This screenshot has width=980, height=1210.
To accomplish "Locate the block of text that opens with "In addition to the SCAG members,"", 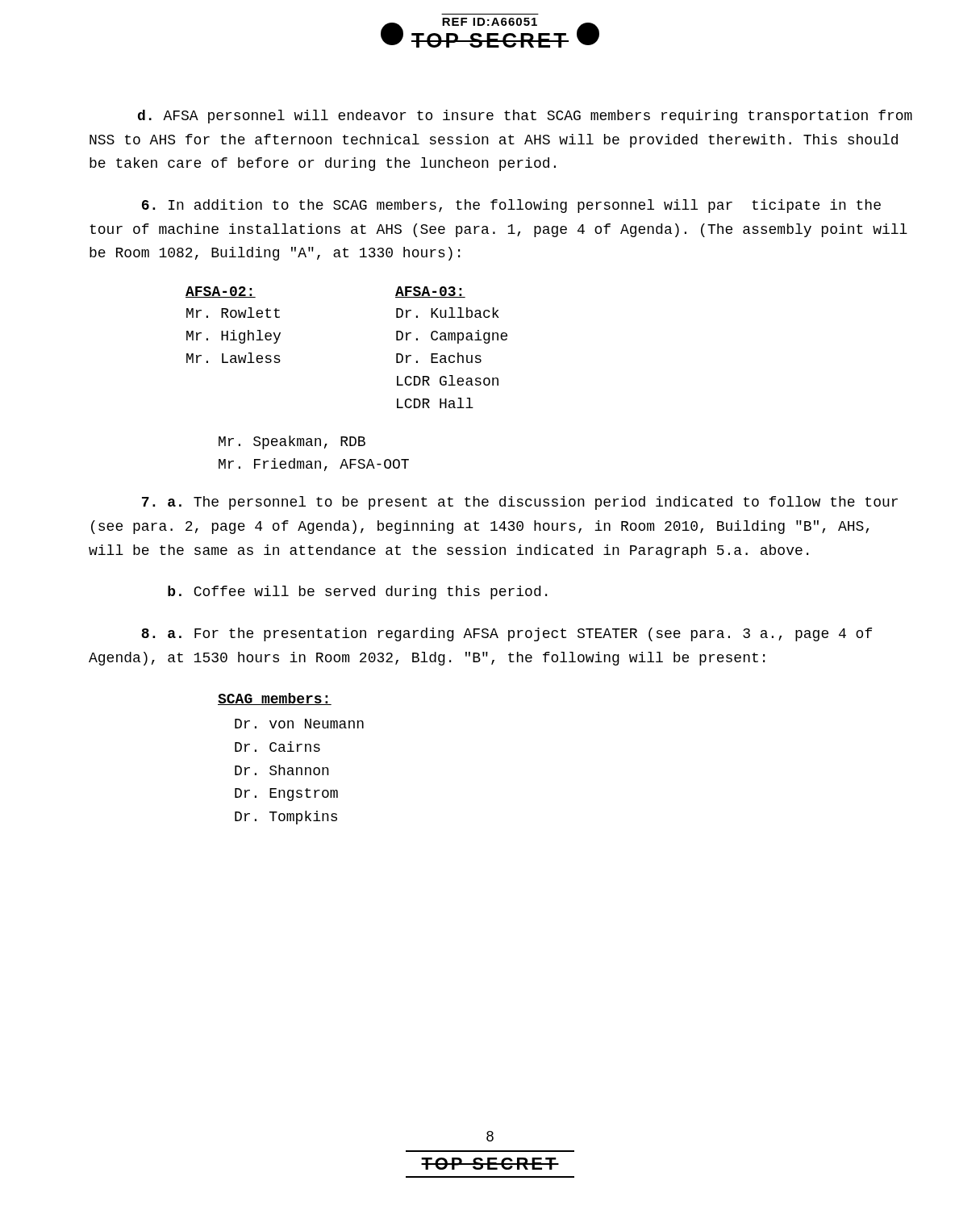I will point(498,230).
